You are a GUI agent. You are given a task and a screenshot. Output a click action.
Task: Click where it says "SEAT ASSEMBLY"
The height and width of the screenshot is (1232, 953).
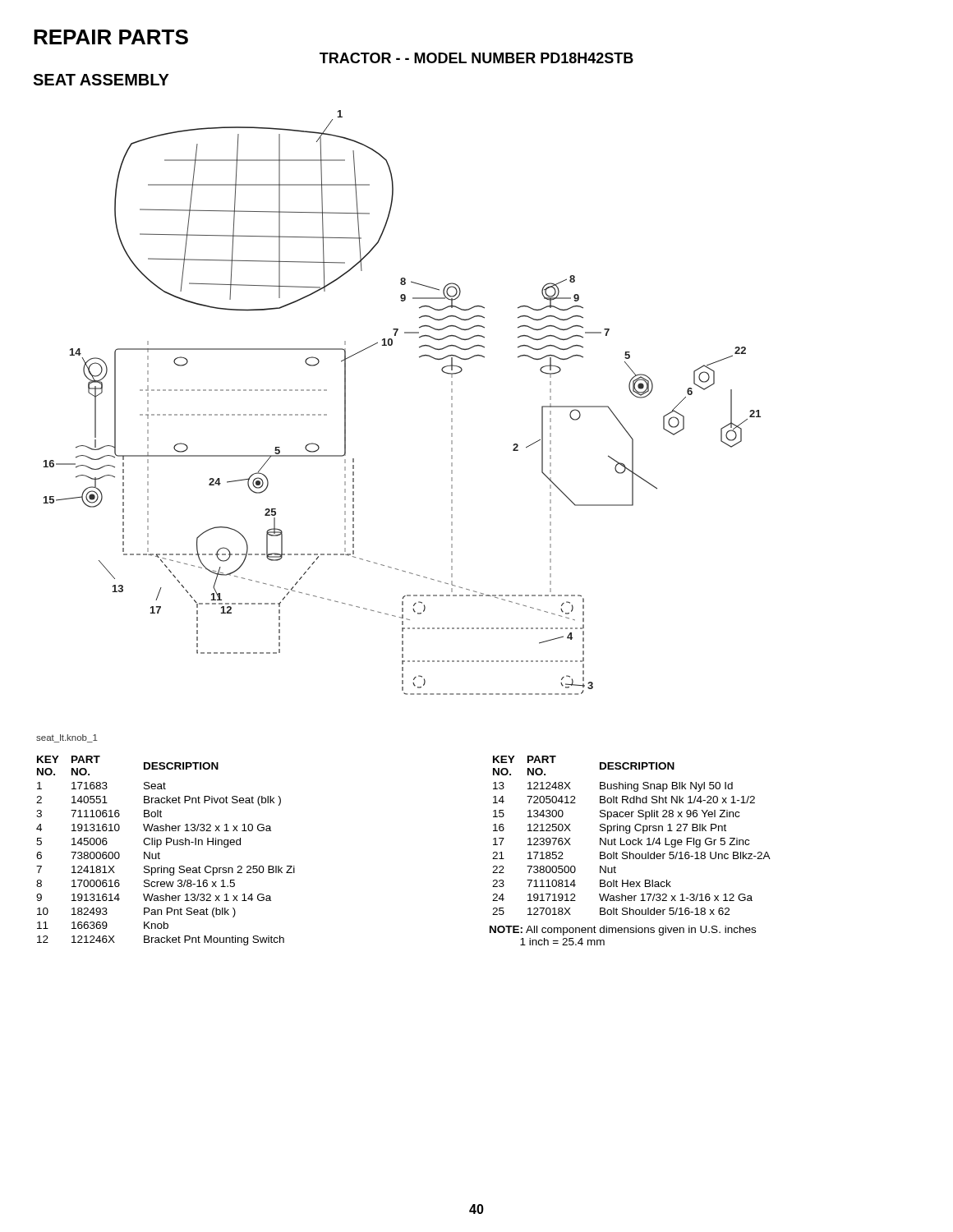101,80
